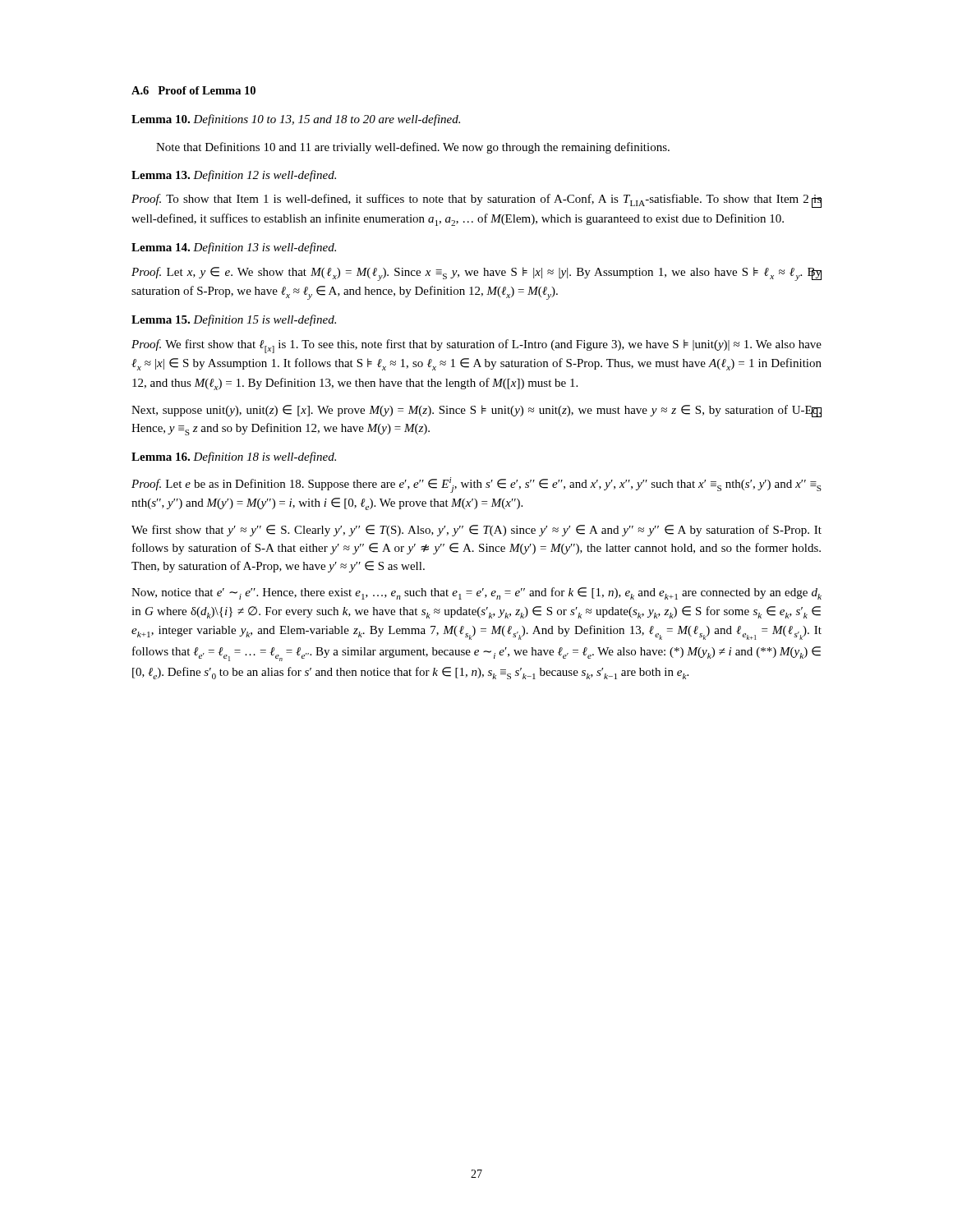Locate the block of text that opens with "Lemma 15. Definition"
Image resolution: width=953 pixels, height=1232 pixels.
(x=234, y=320)
